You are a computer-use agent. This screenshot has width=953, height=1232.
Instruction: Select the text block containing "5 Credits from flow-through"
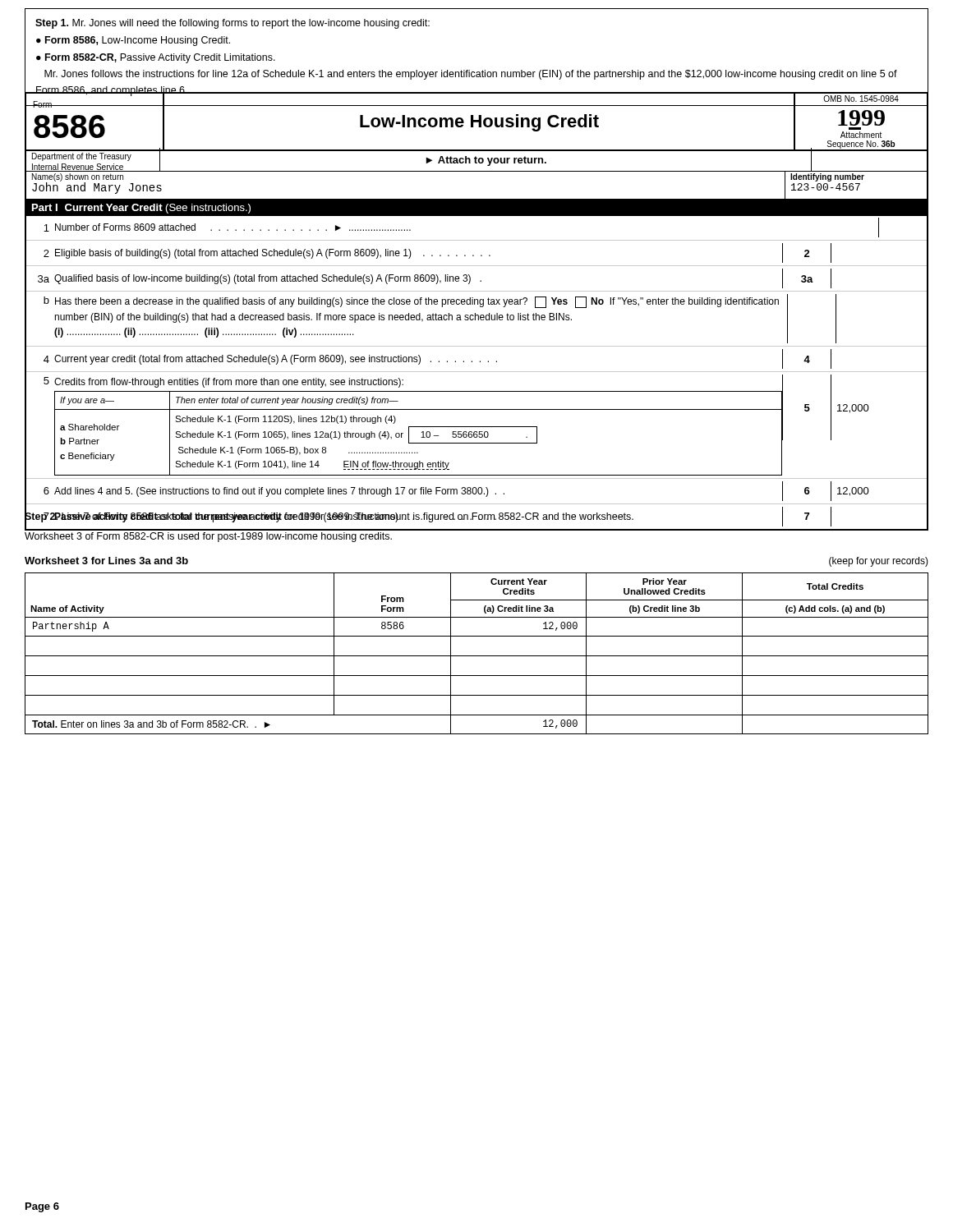pos(476,425)
